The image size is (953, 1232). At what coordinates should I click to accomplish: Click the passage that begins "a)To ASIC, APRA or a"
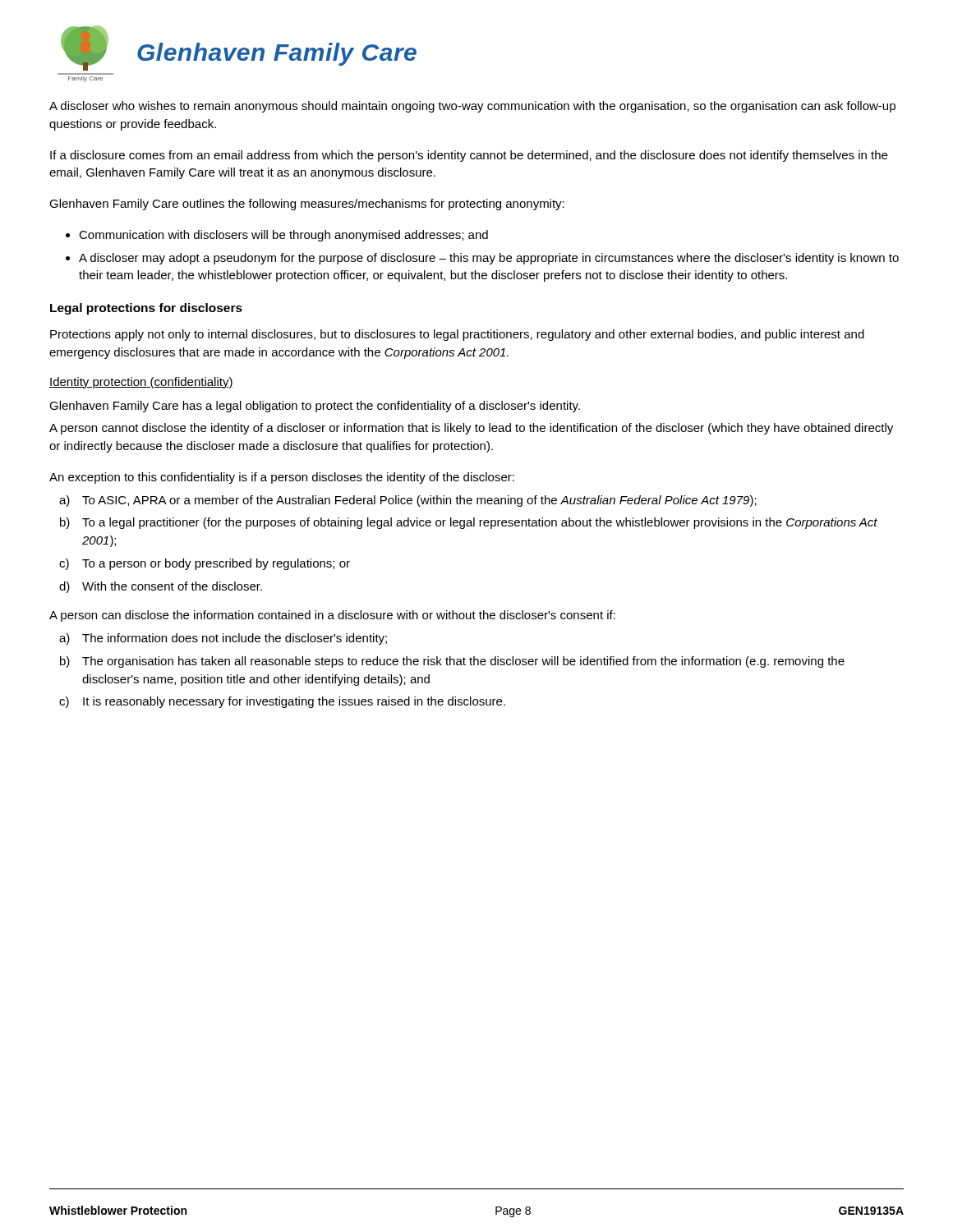coord(420,500)
